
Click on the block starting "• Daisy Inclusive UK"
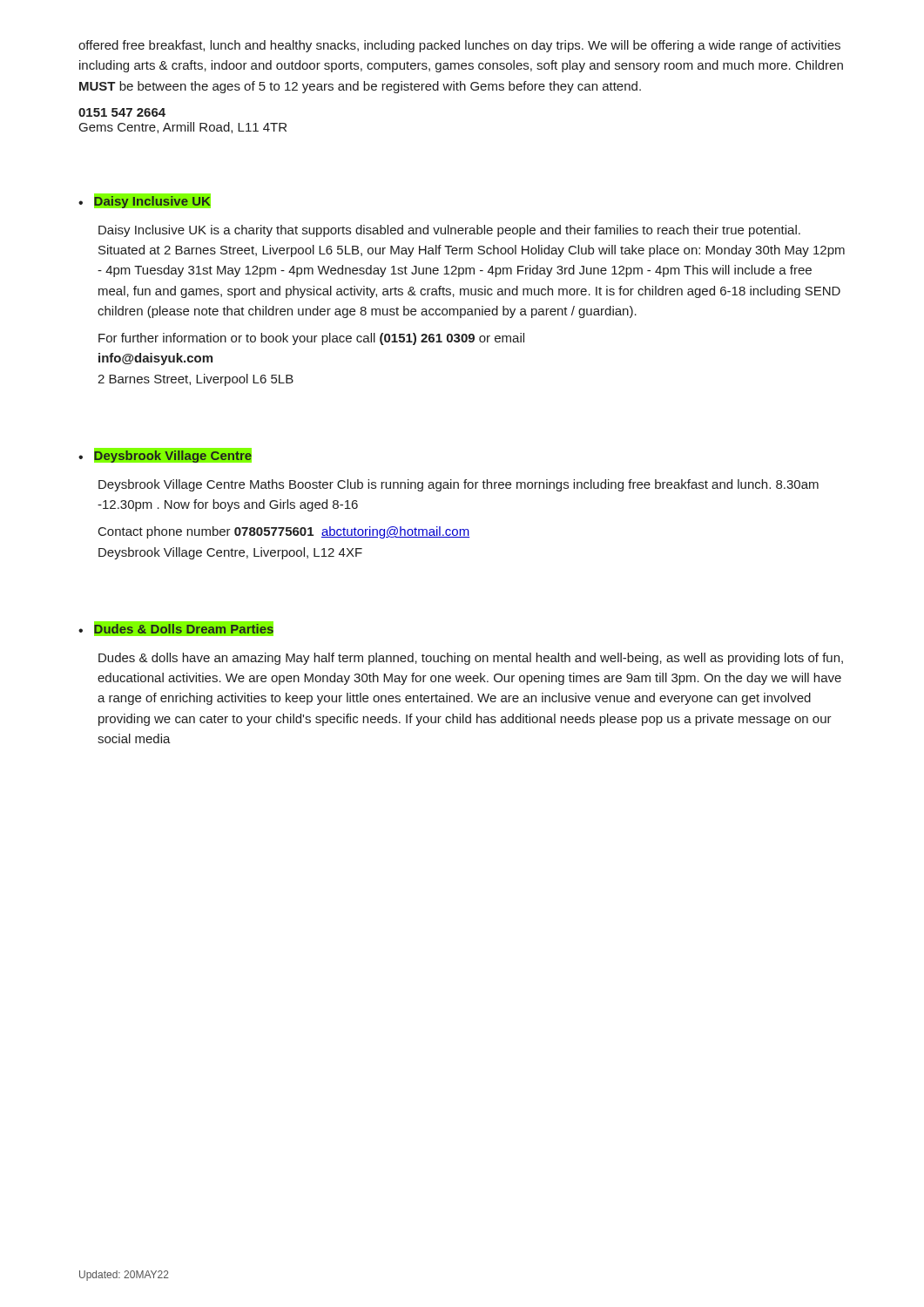pos(144,202)
